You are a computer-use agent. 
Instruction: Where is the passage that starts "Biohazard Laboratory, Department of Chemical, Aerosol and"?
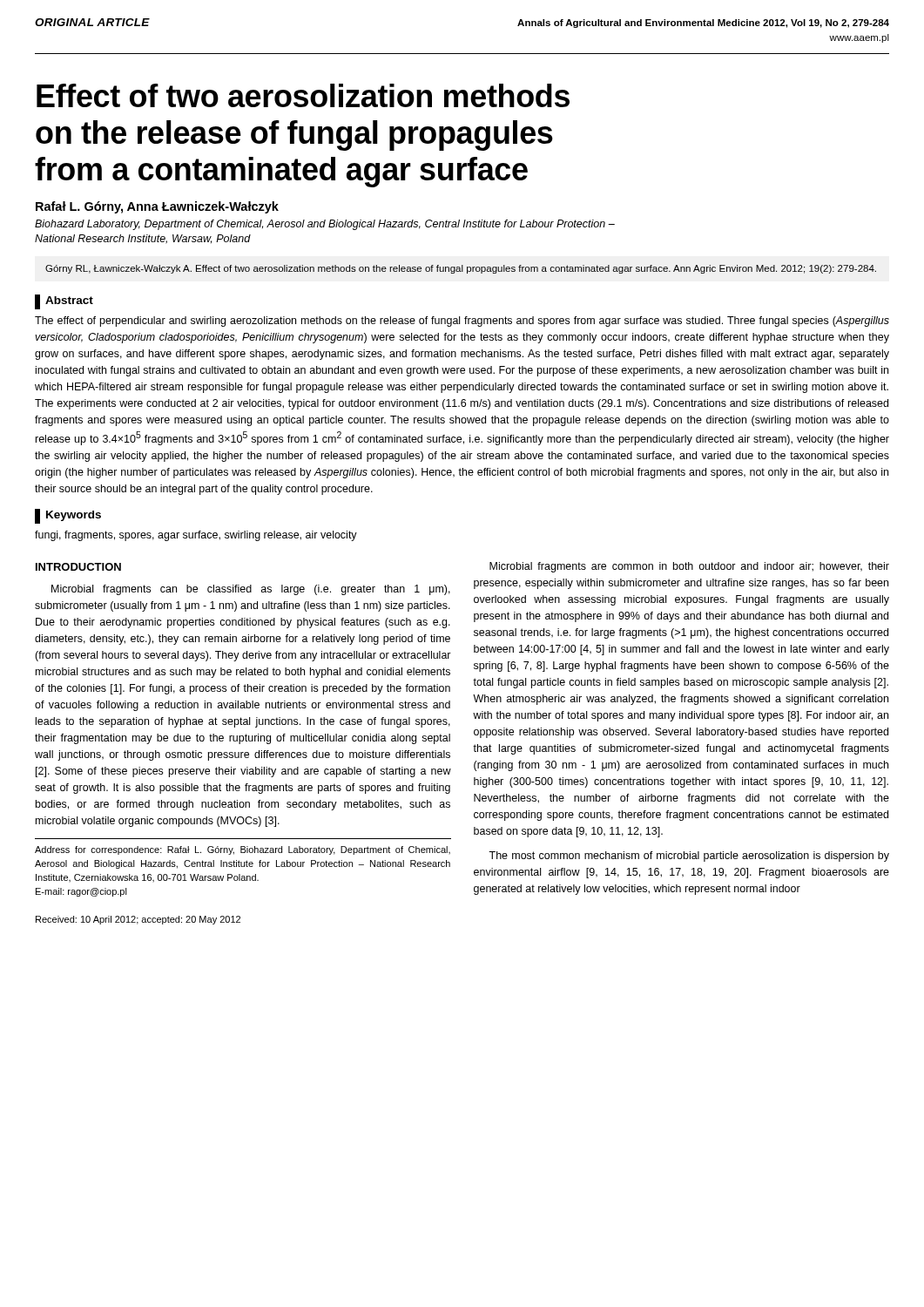click(x=325, y=231)
